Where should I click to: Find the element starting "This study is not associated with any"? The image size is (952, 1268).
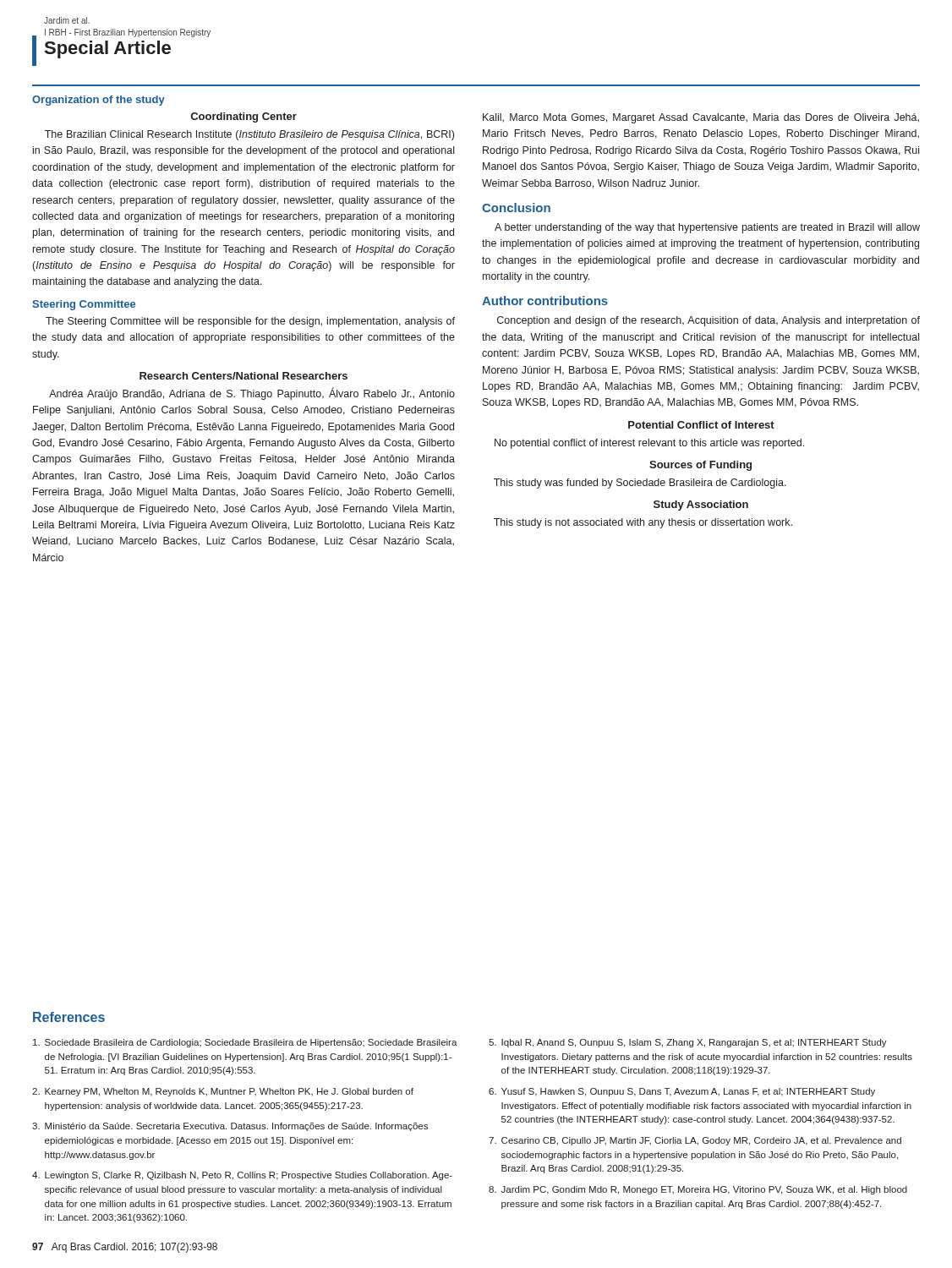pos(637,523)
